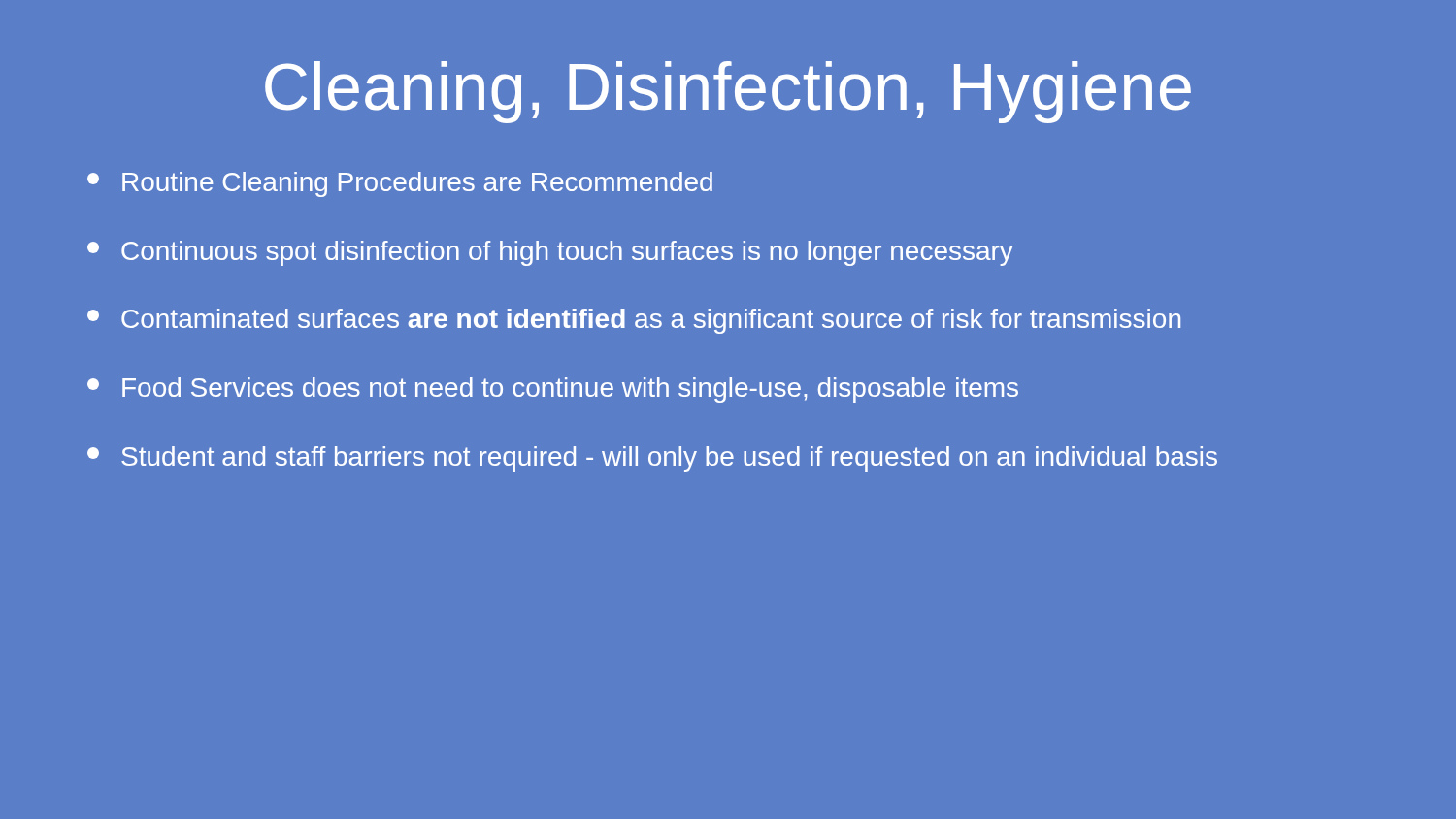Select the element starting "Food Services does not need to"

(x=728, y=388)
